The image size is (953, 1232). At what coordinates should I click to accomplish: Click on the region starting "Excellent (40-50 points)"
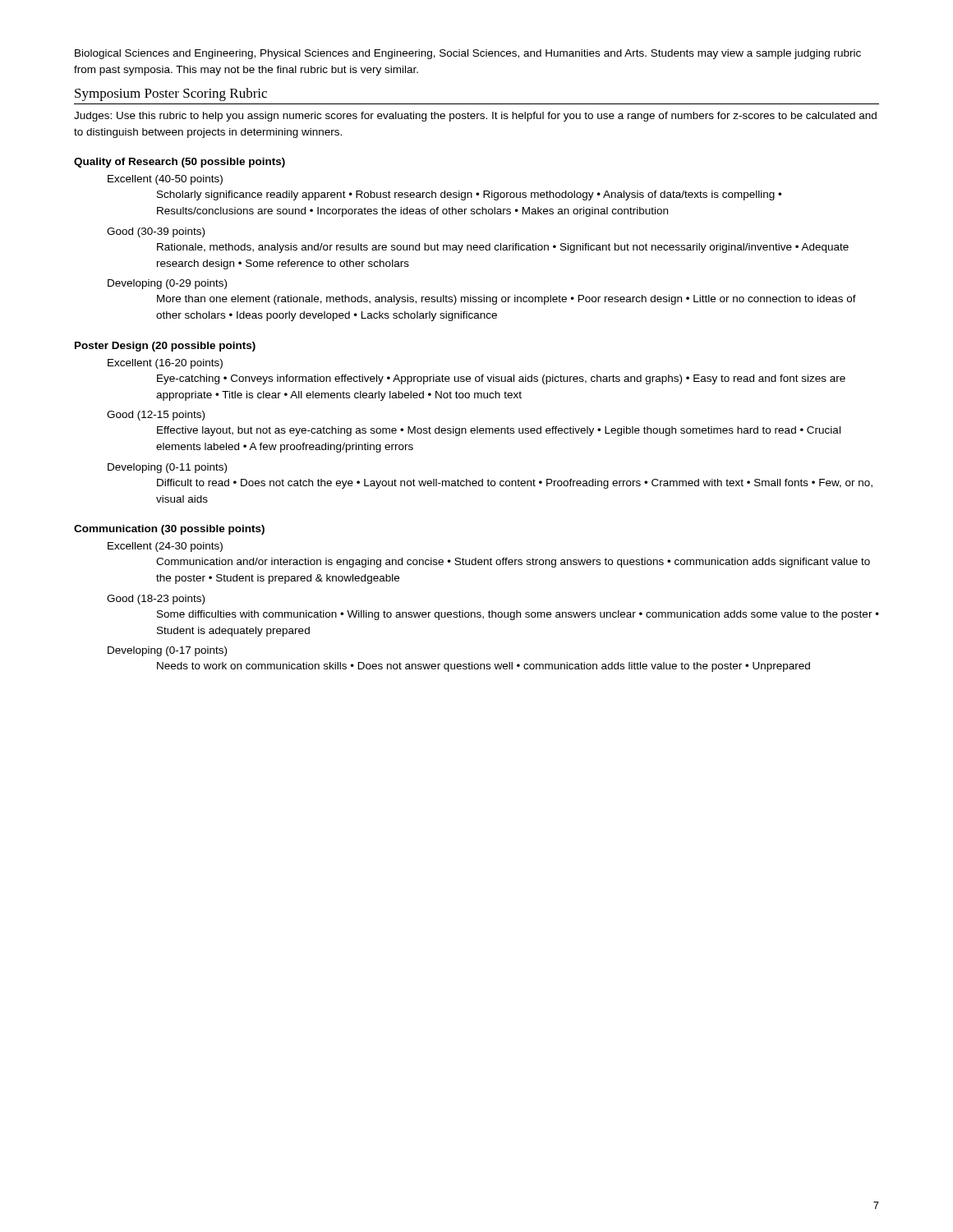click(165, 179)
